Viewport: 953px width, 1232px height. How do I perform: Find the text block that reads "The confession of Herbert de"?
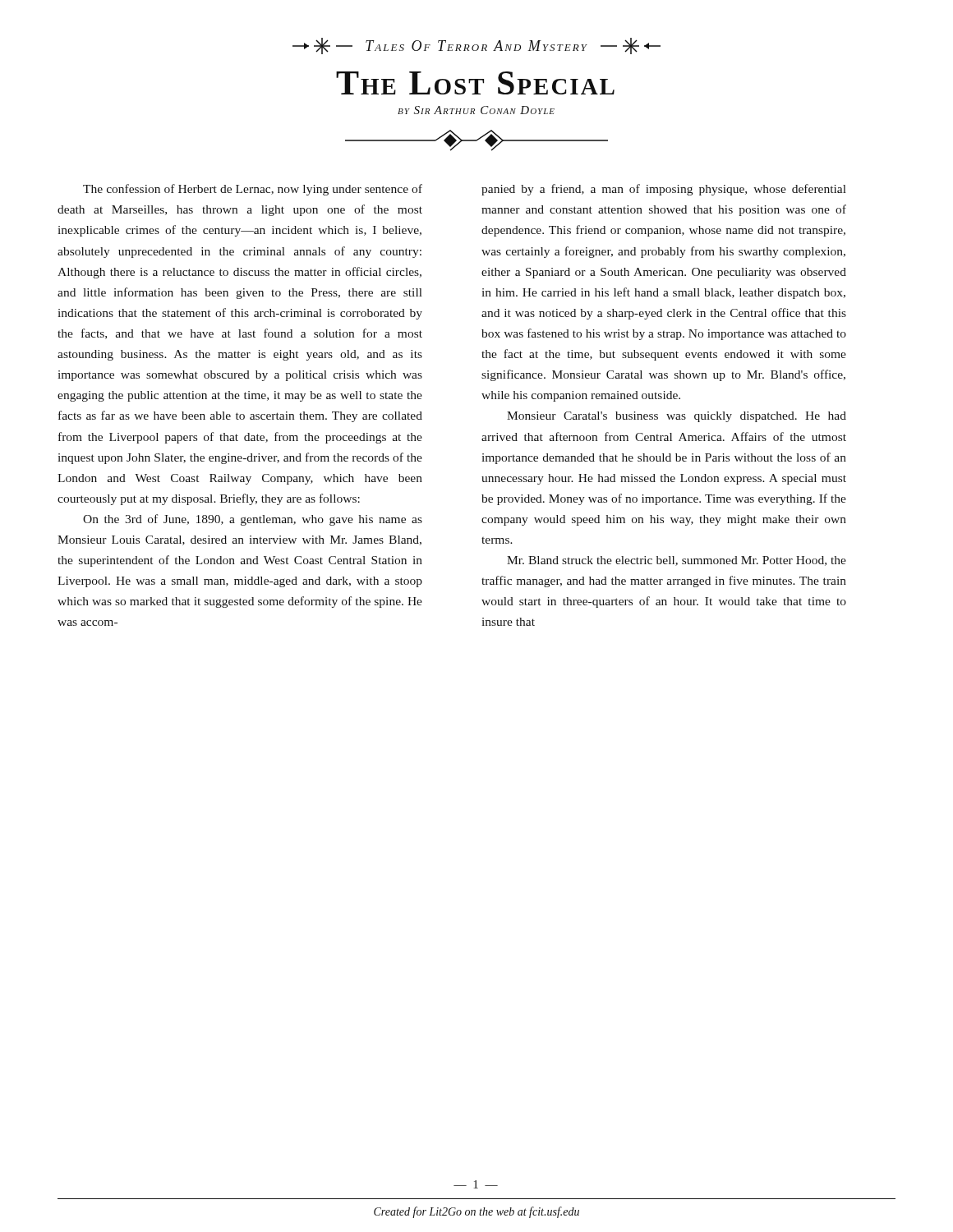(x=240, y=405)
